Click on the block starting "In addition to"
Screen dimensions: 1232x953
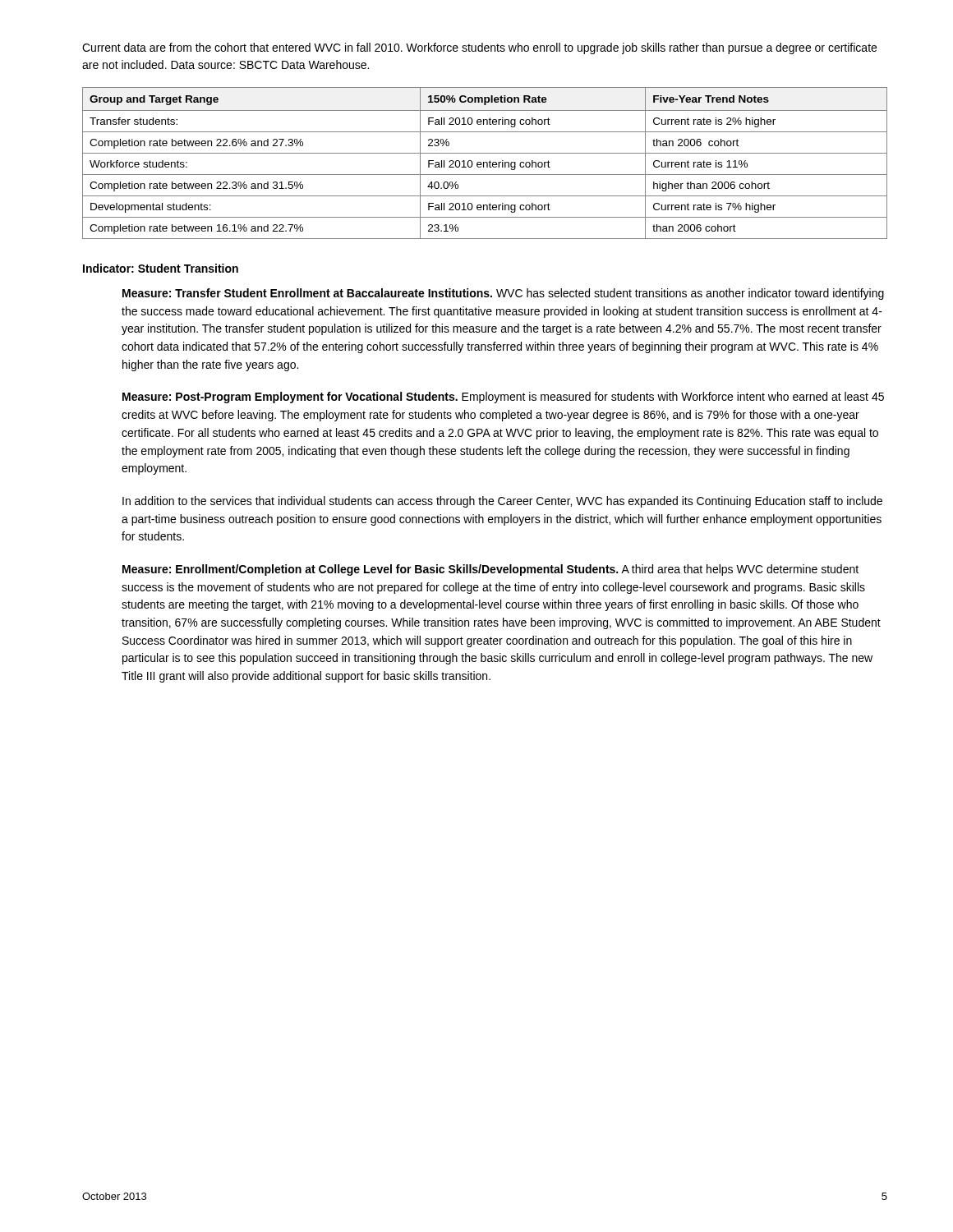pos(504,519)
